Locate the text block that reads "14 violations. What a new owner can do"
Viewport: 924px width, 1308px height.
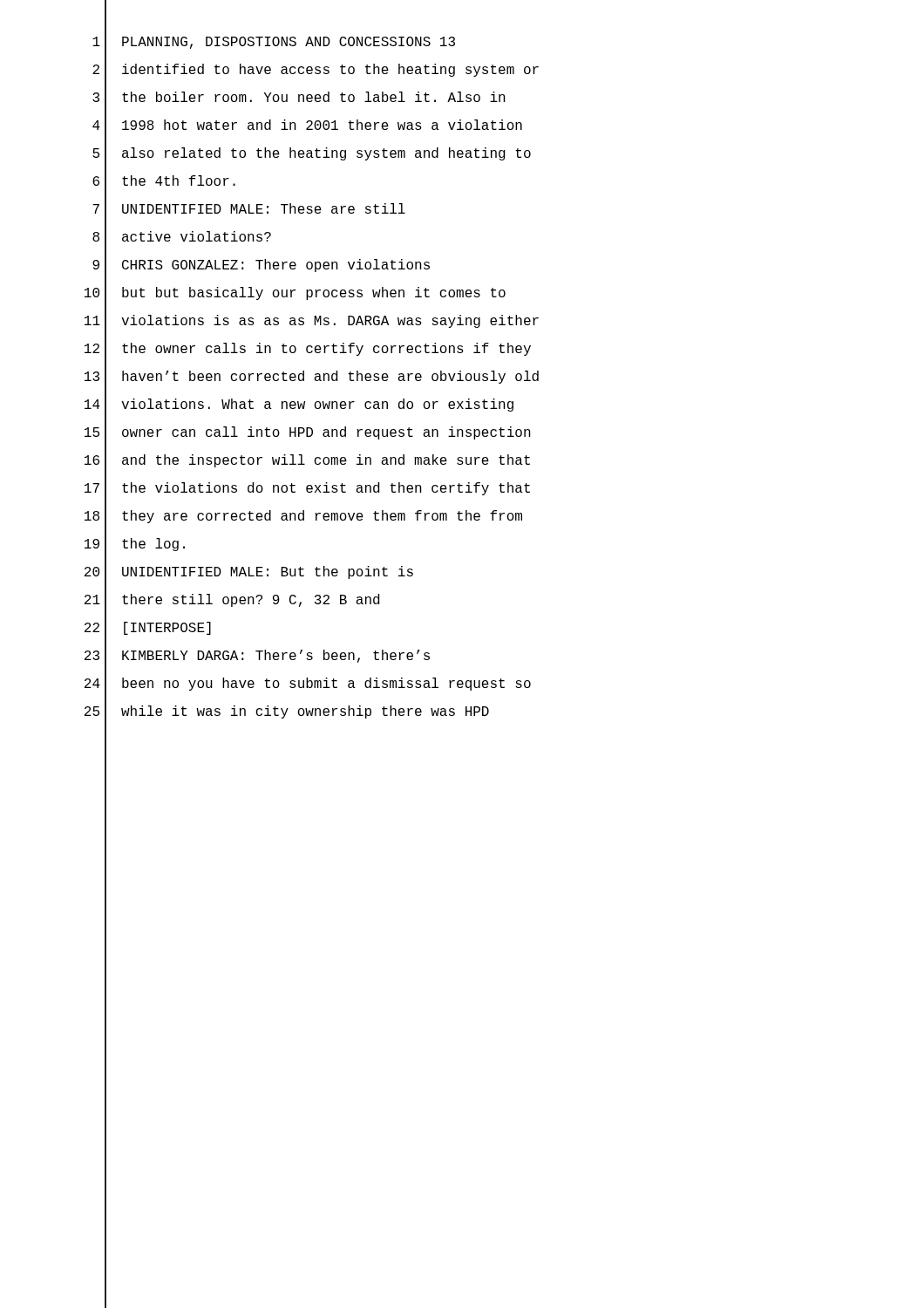coord(471,405)
